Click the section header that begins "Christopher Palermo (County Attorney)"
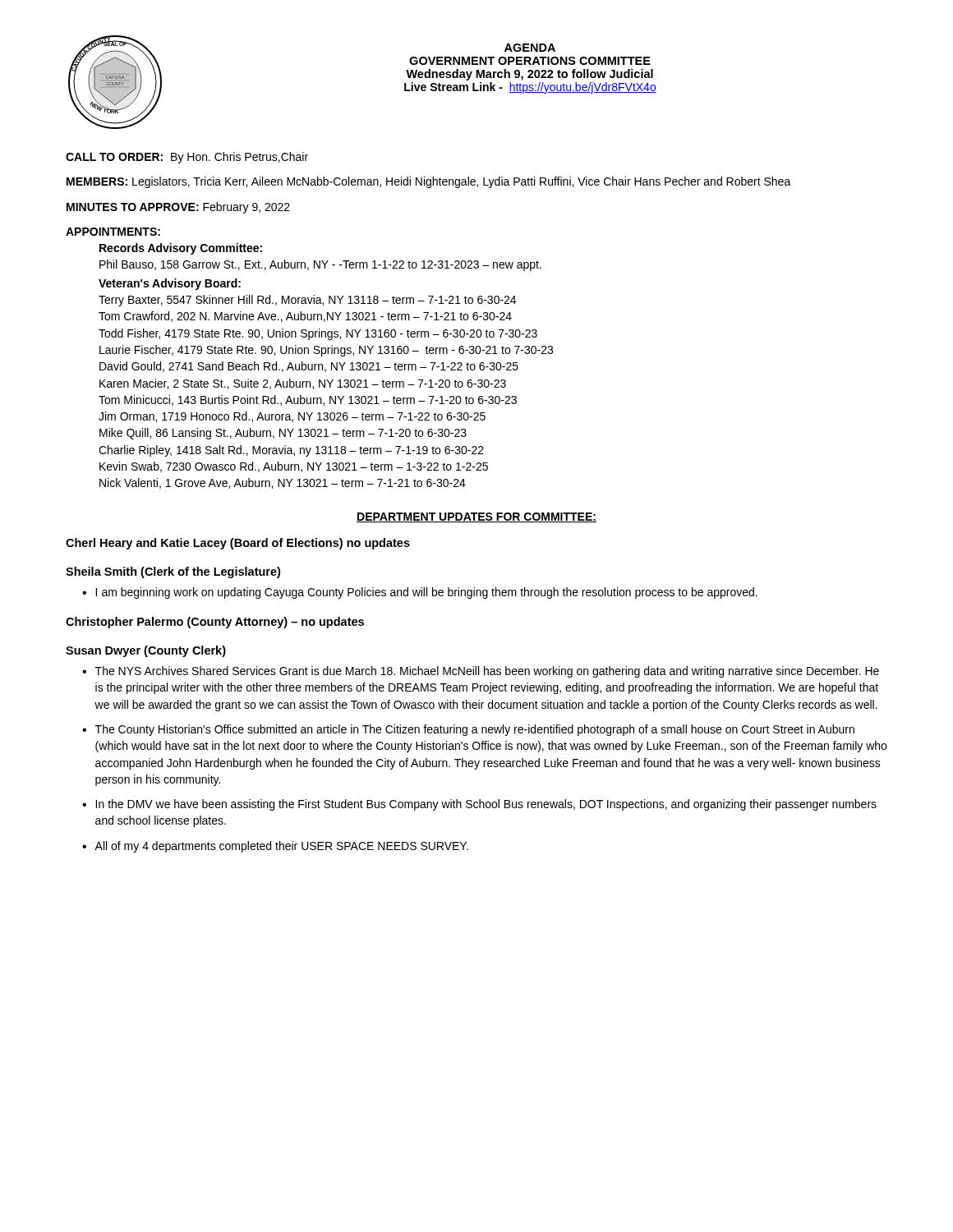 (215, 623)
